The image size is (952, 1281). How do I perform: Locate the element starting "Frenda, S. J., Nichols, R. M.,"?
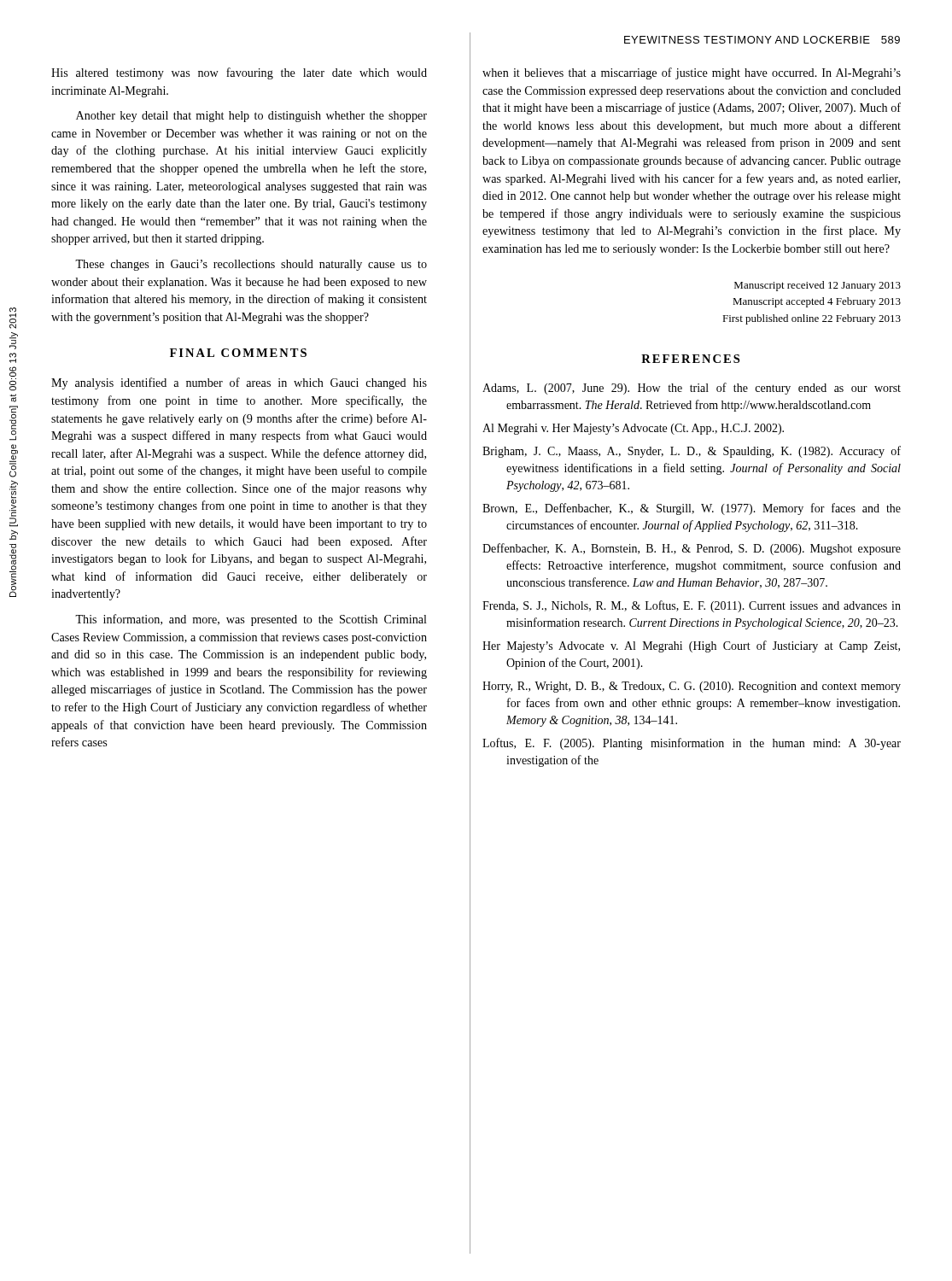point(692,615)
